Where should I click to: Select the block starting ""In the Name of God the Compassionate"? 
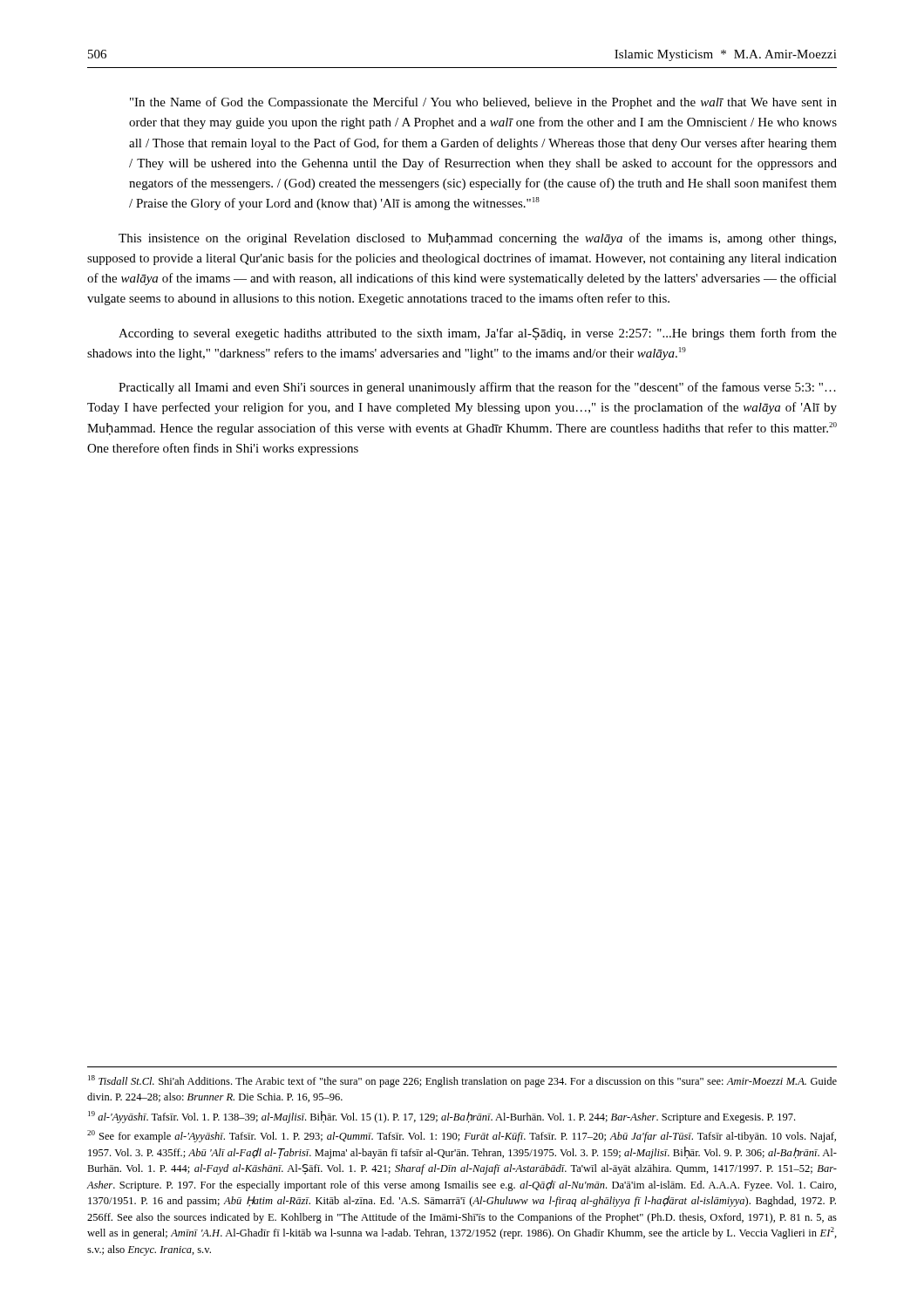(483, 153)
